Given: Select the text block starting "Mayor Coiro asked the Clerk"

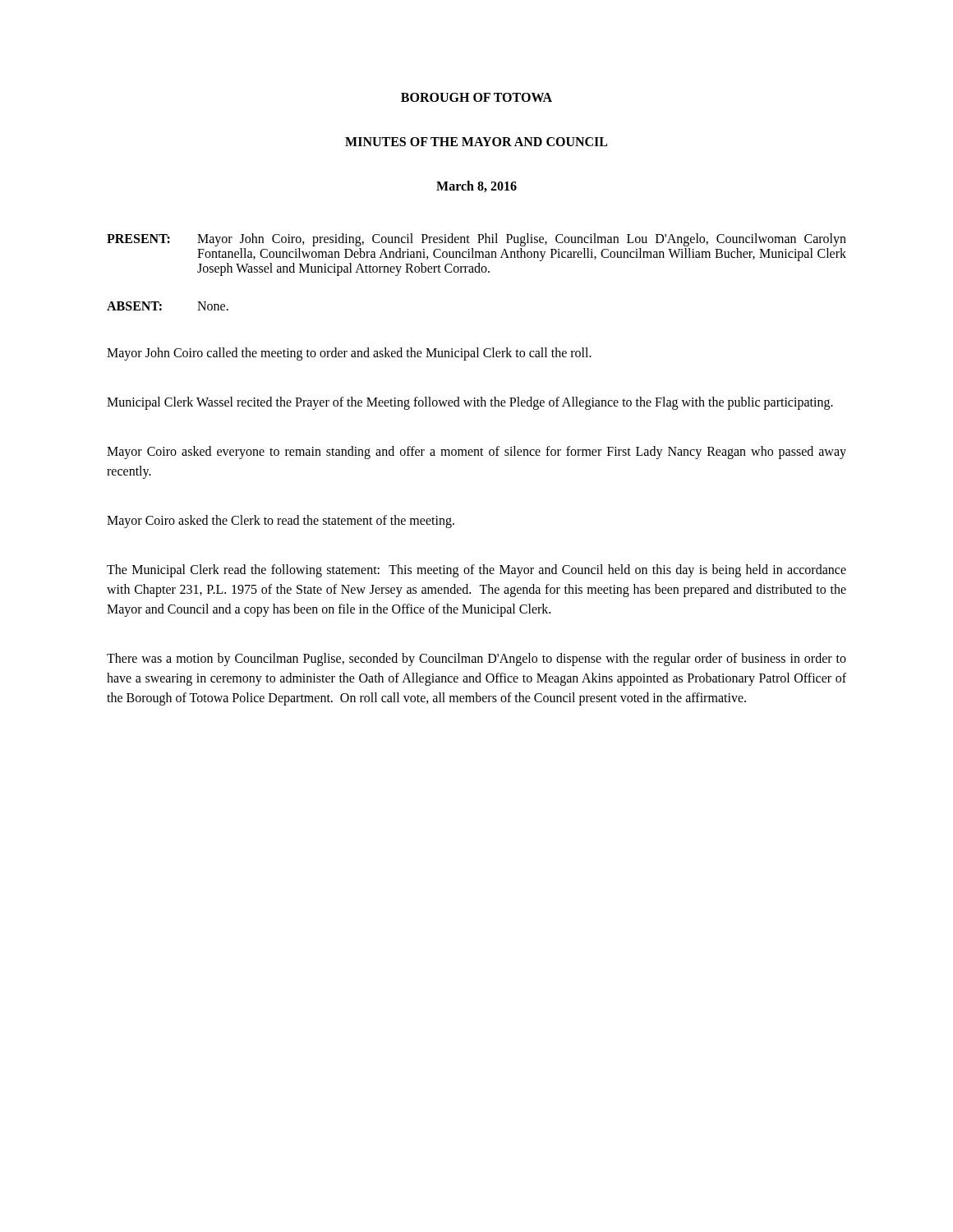Looking at the screenshot, I should tap(281, 520).
